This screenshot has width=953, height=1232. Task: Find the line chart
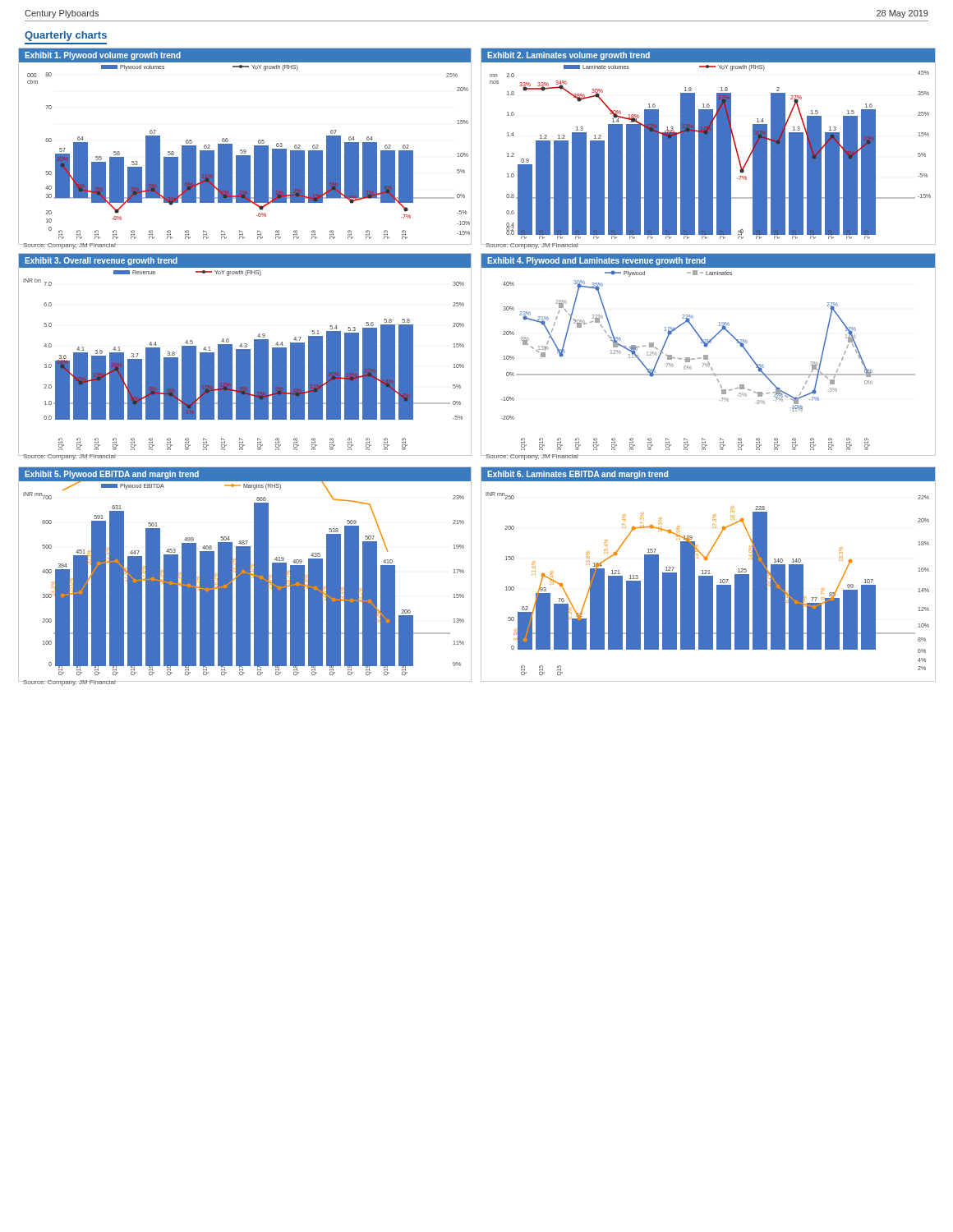point(708,354)
